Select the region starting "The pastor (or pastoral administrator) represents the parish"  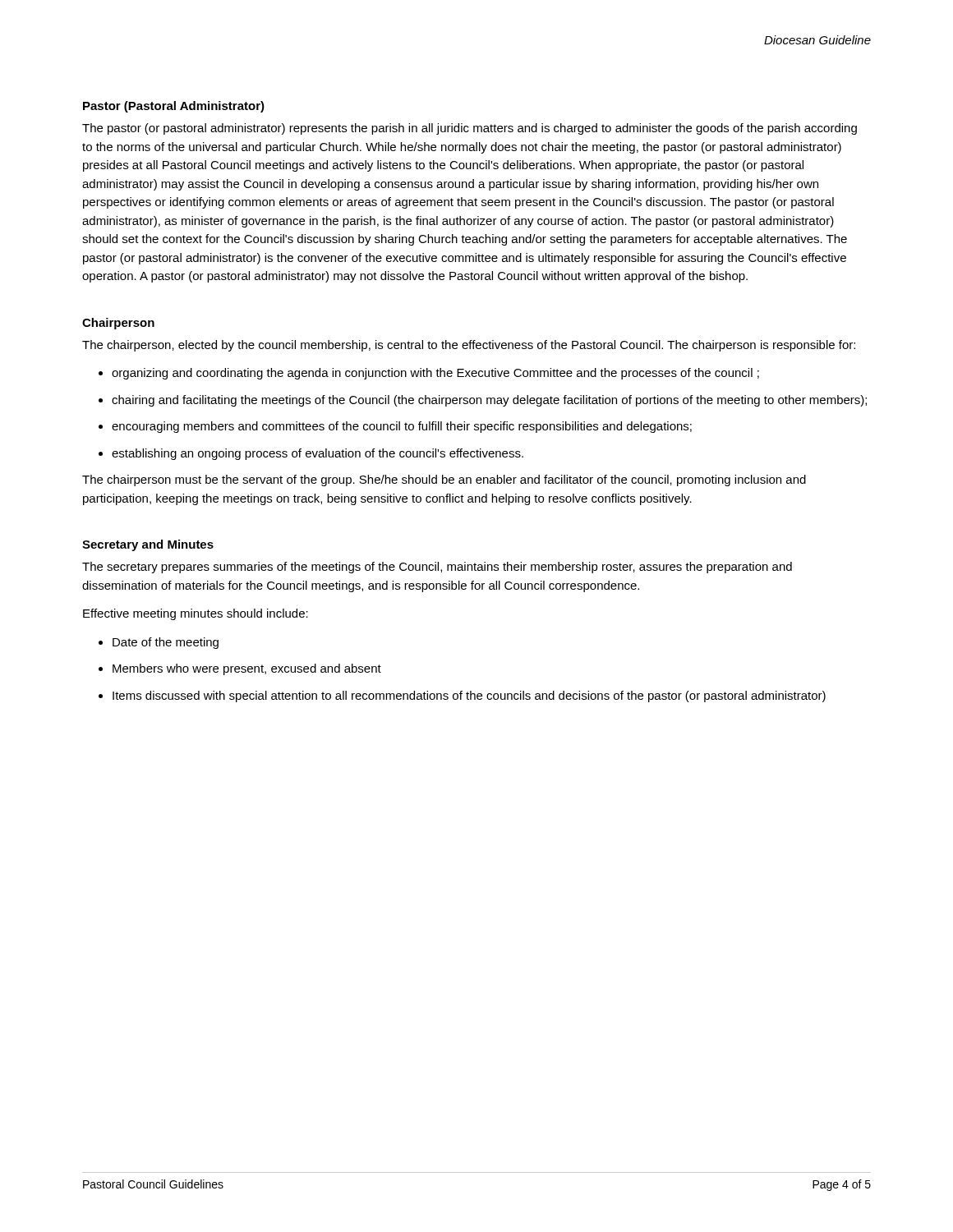tap(470, 202)
